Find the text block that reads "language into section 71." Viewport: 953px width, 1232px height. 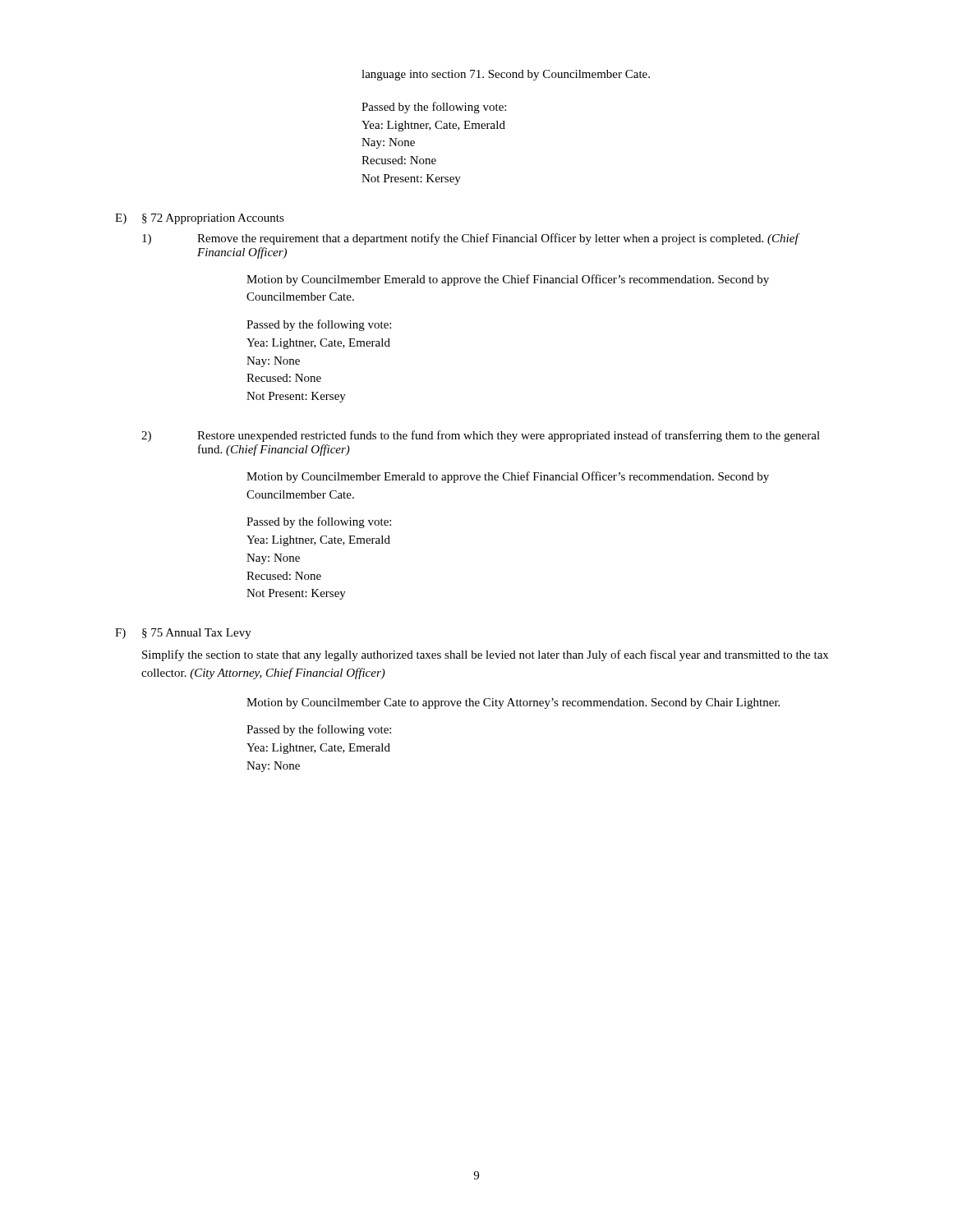[600, 75]
